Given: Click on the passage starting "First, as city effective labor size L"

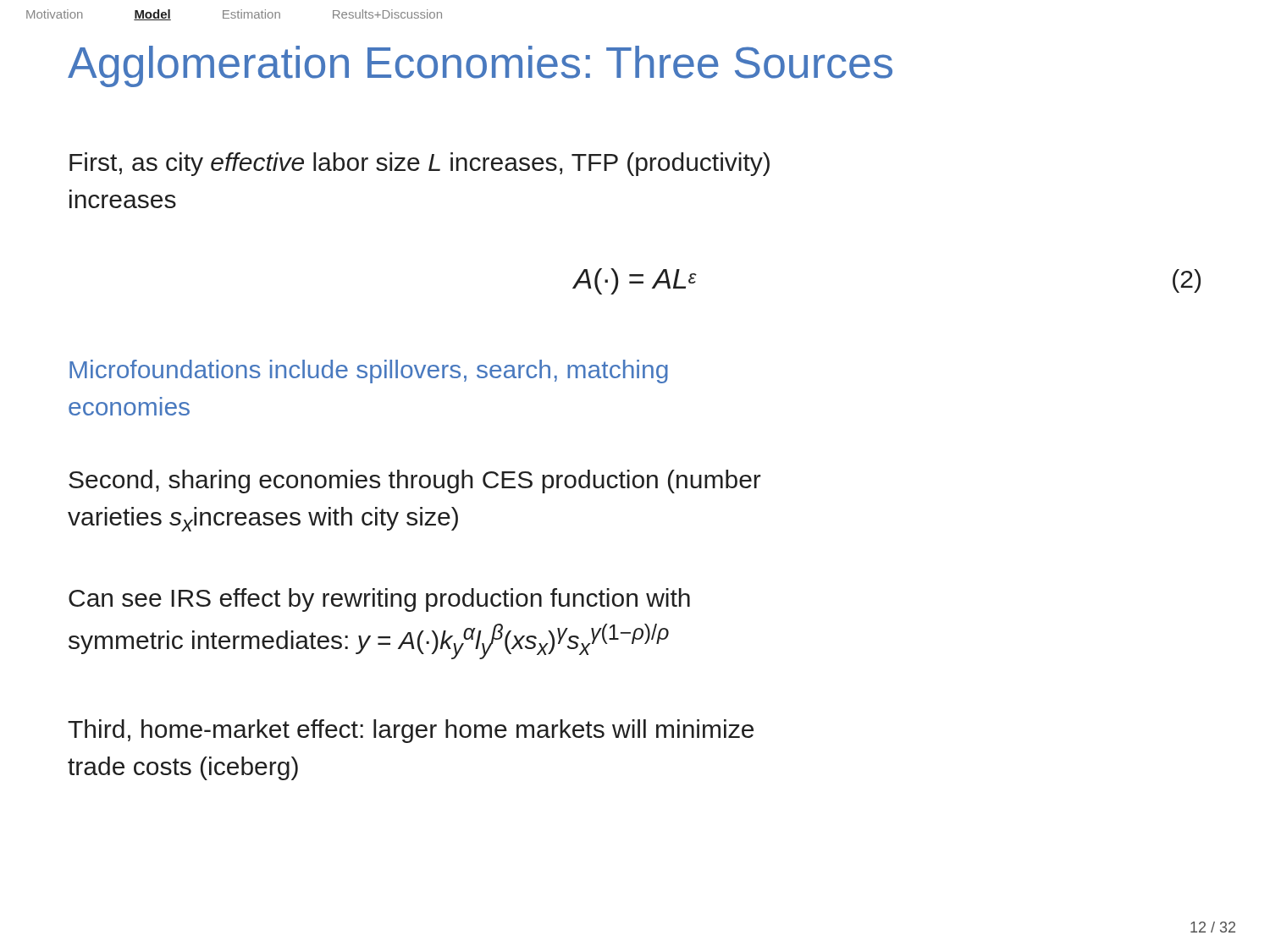Looking at the screenshot, I should pos(419,180).
